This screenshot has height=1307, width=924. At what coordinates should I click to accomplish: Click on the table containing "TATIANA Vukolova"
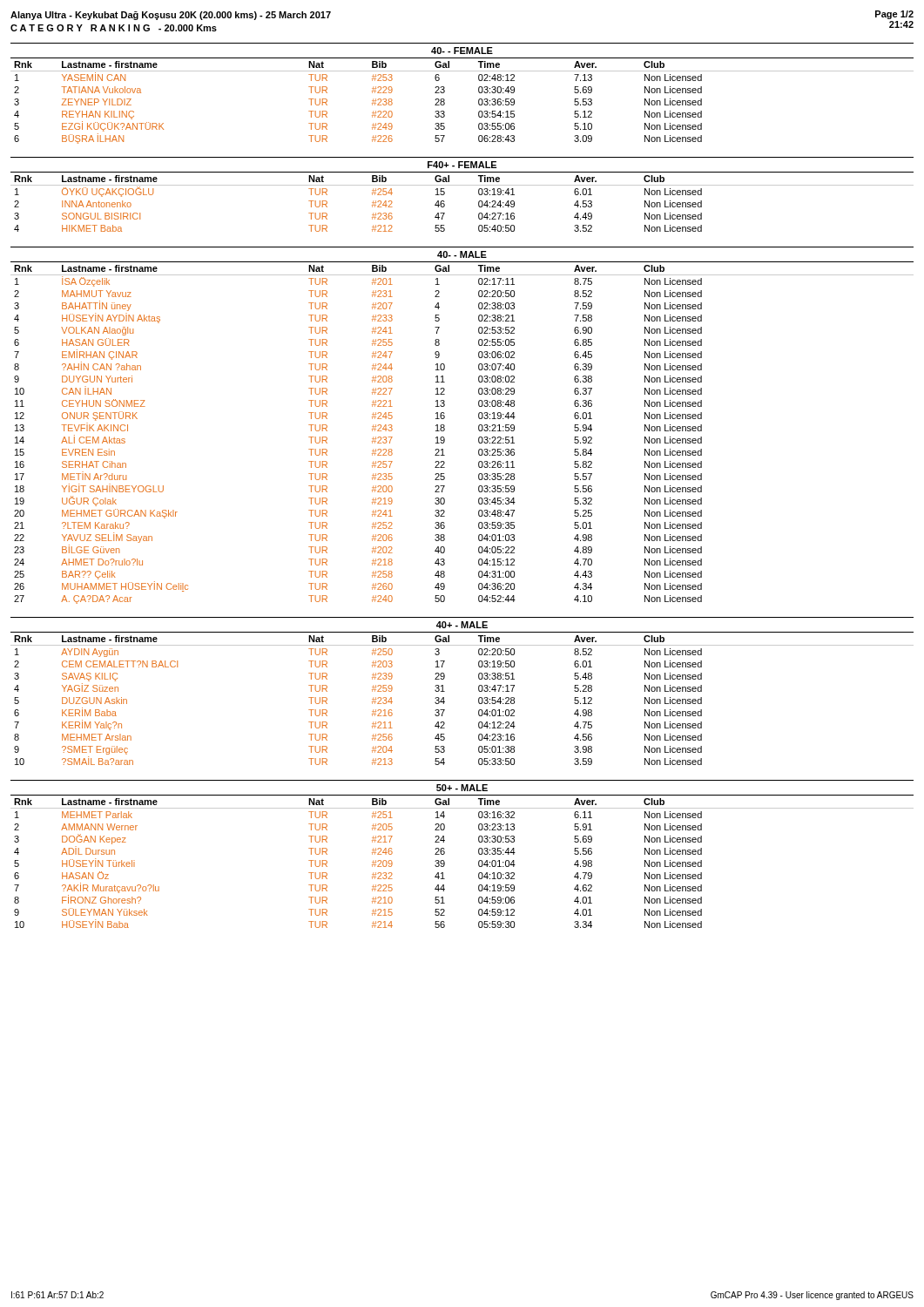pyautogui.click(x=462, y=93)
